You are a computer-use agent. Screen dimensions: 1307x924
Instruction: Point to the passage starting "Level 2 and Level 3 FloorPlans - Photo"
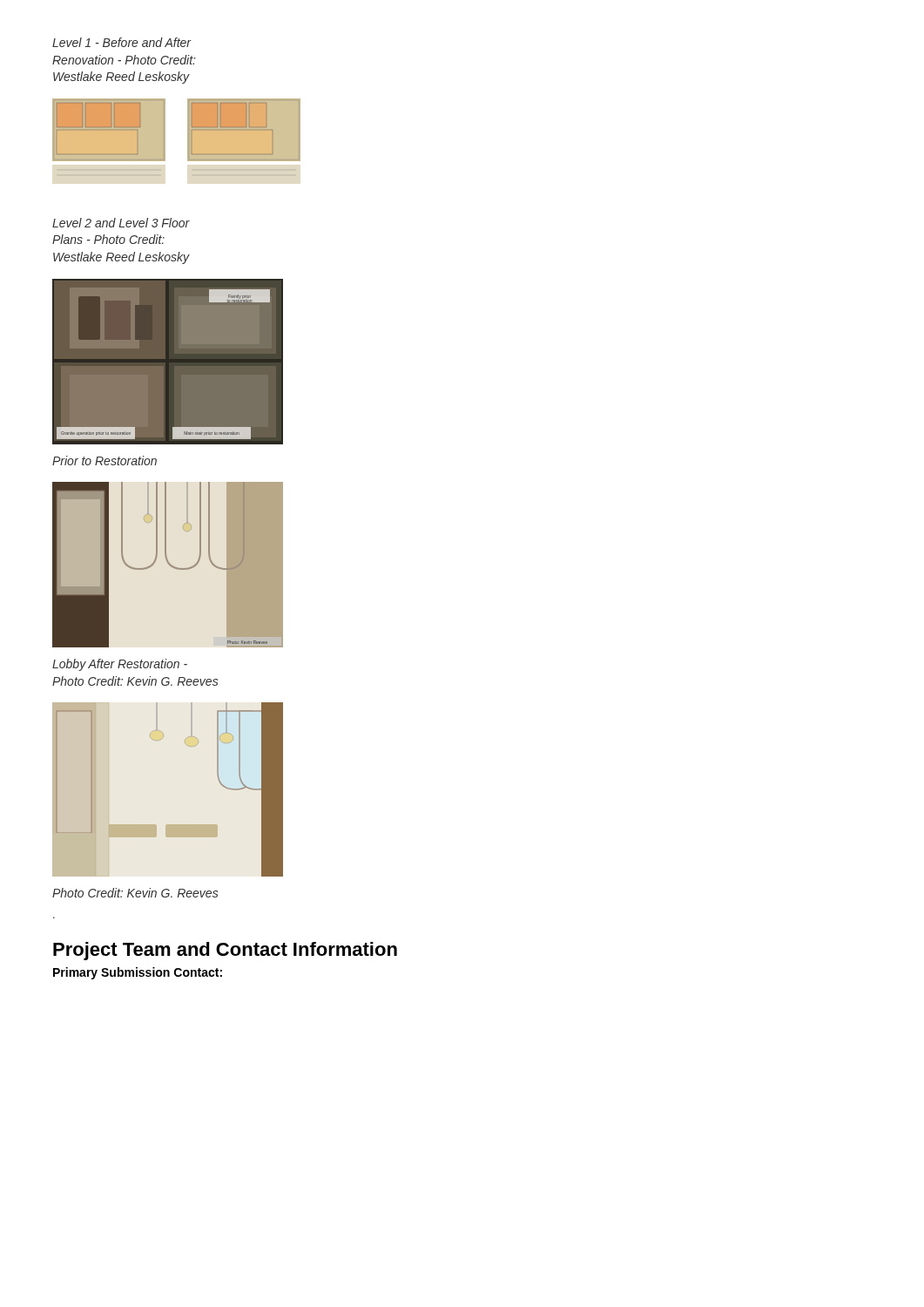(x=121, y=240)
